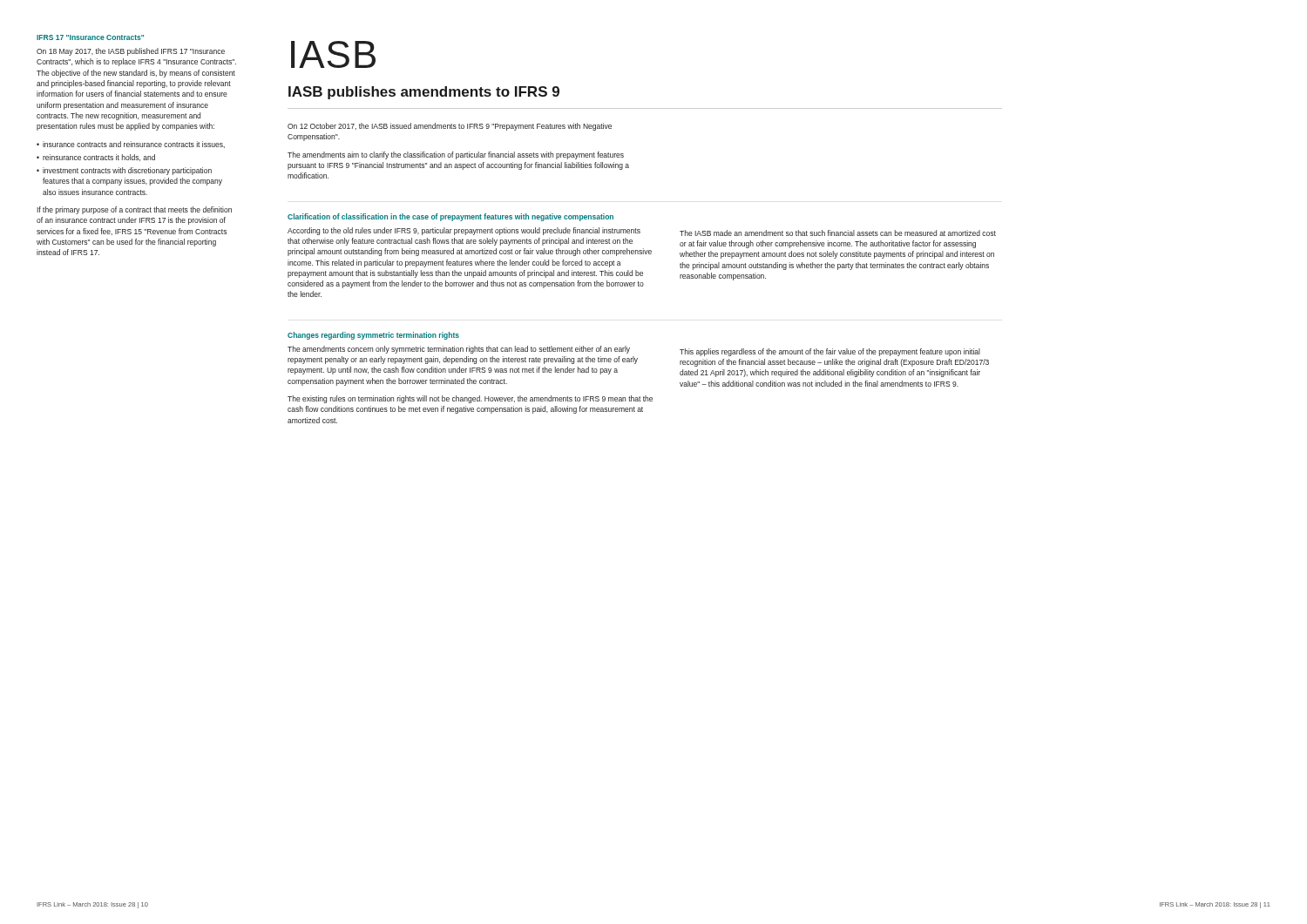Viewport: 1307px width, 924px height.
Task: Locate the section header that says "Clarification of classification in the case of prepayment"
Action: click(x=451, y=216)
